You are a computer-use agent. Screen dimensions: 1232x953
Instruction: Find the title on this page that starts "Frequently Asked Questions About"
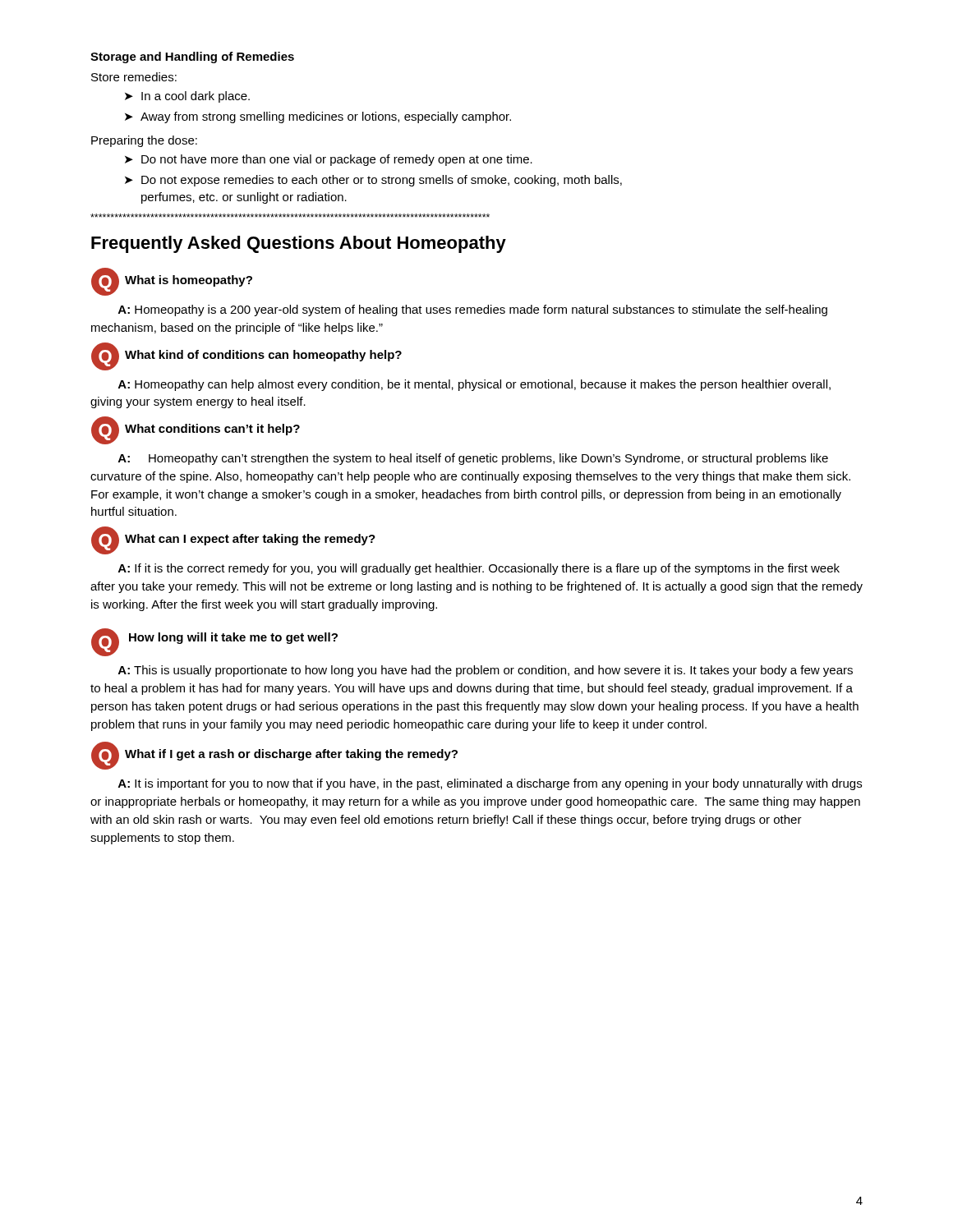tap(298, 243)
